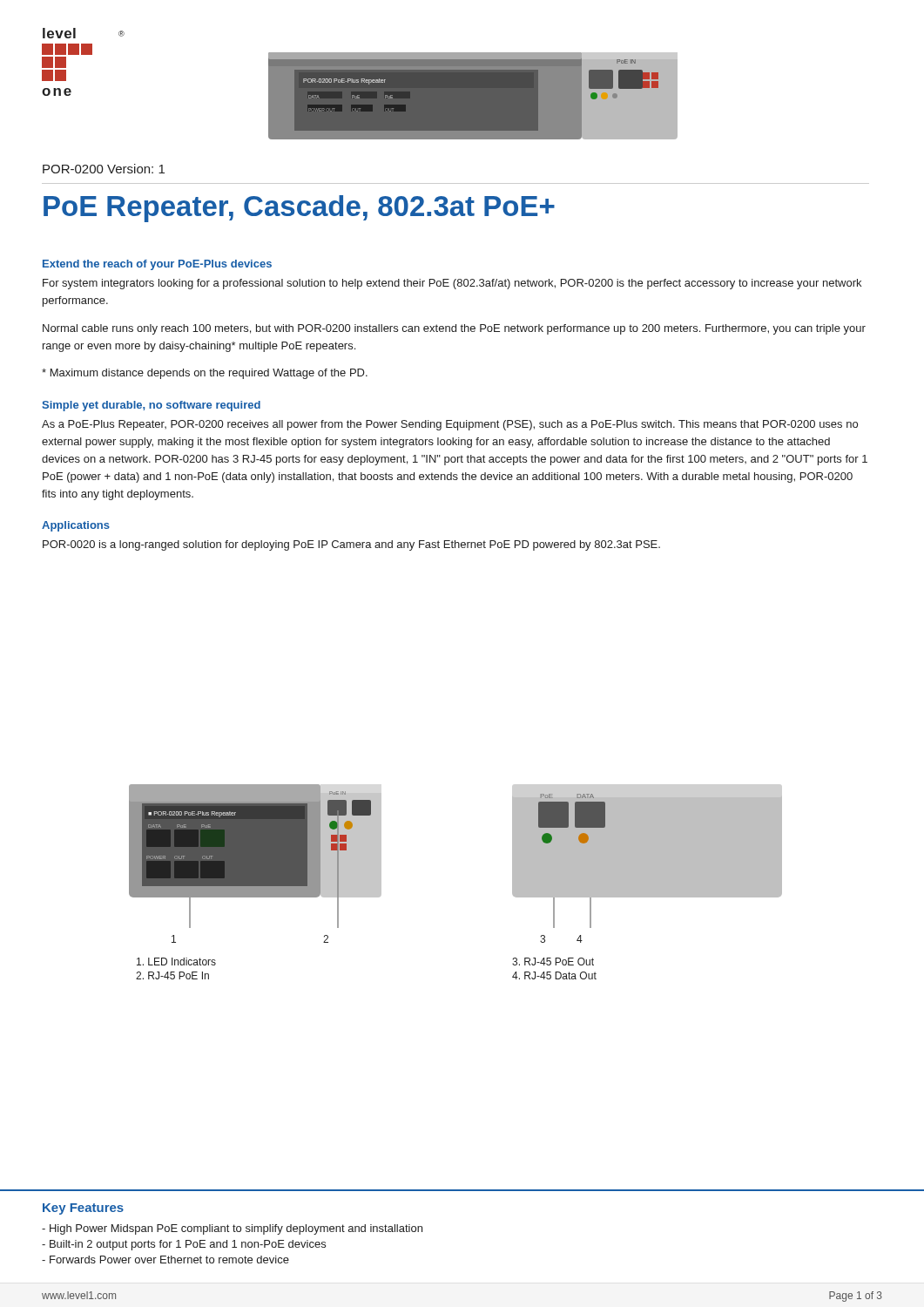Click the passage that begins "Normal cable runs only reach 100 meters,"
This screenshot has height=1307, width=924.
pos(454,337)
